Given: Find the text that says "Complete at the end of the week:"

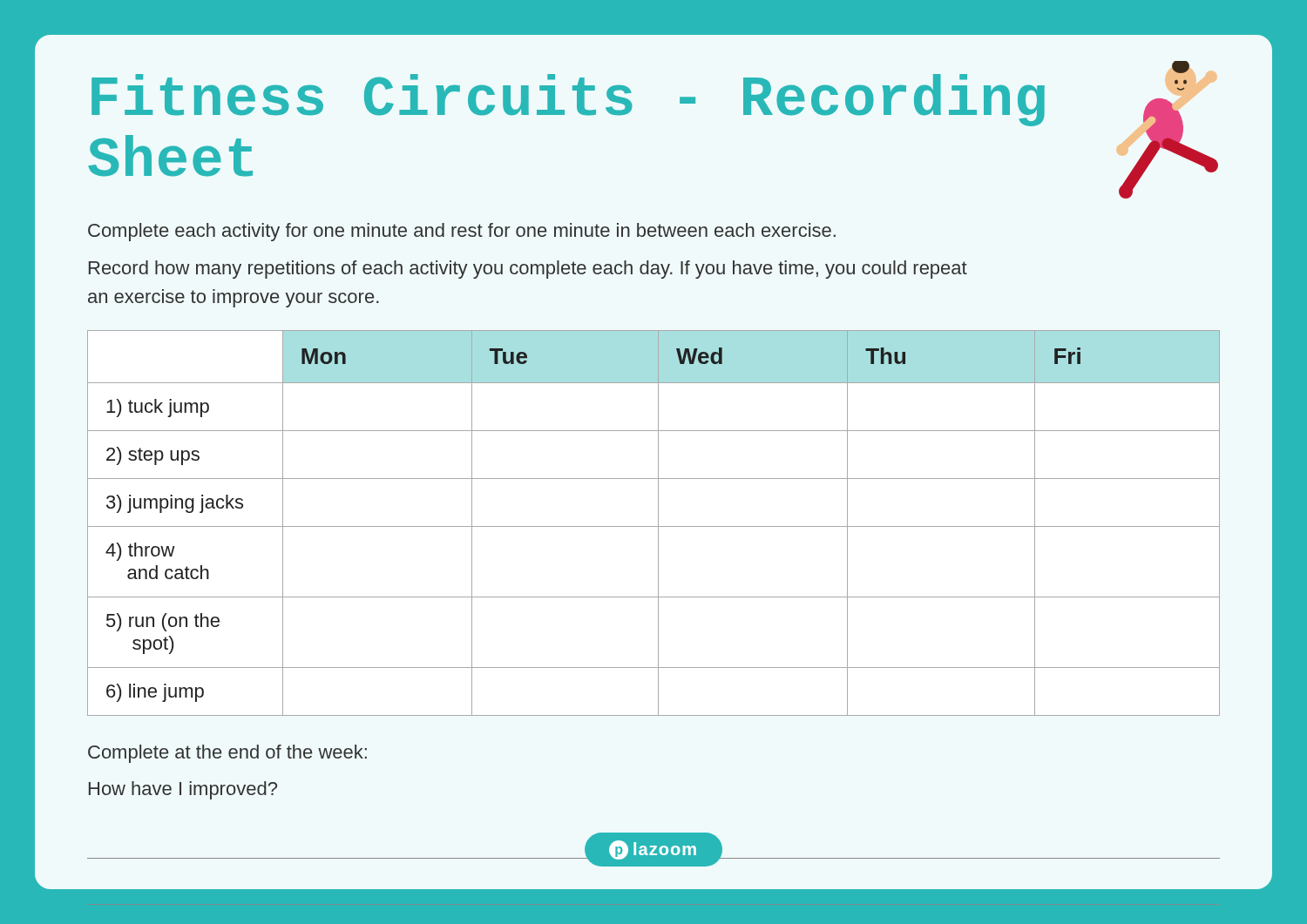Looking at the screenshot, I should click(x=228, y=752).
